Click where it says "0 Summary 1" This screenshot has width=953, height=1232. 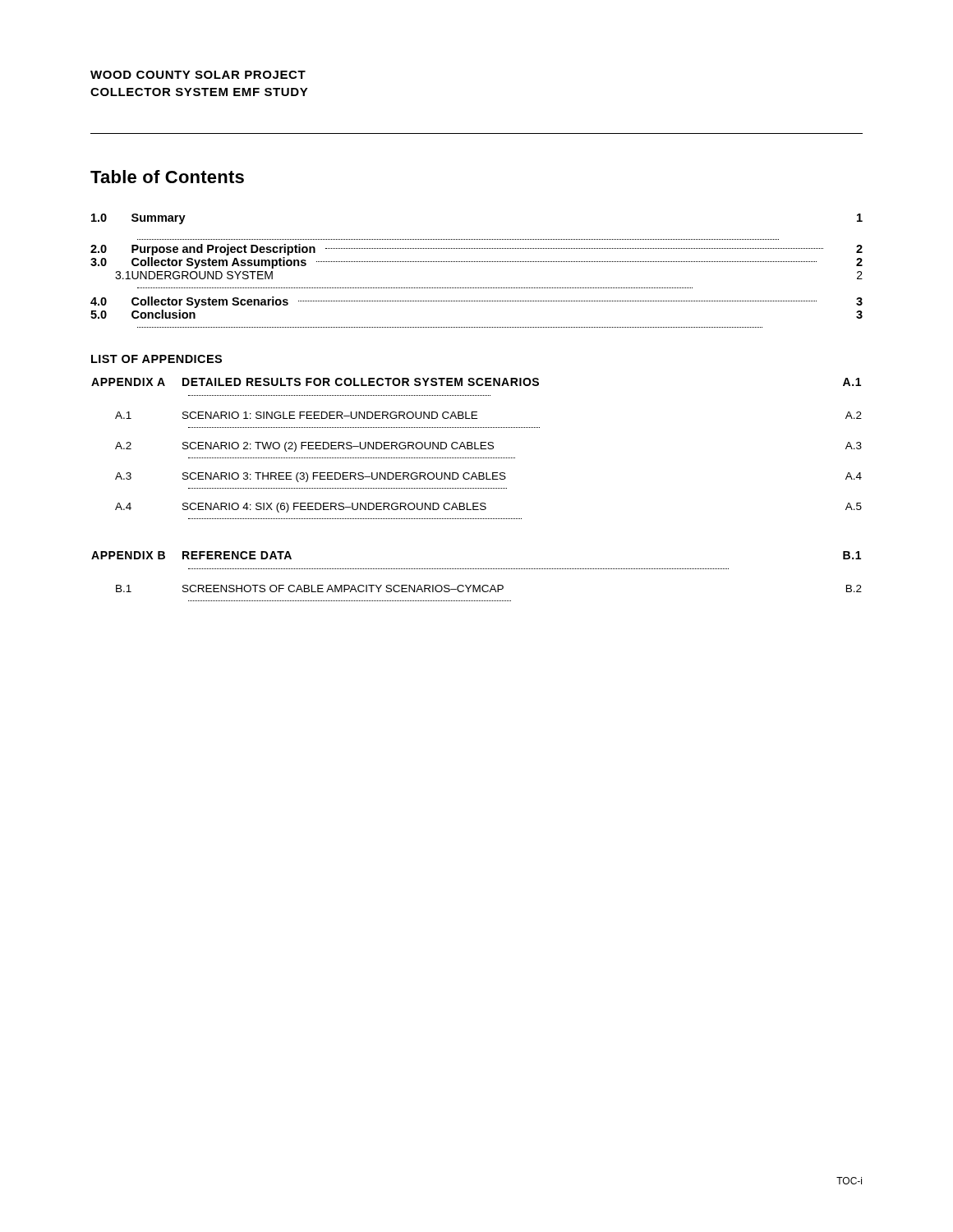162,219
